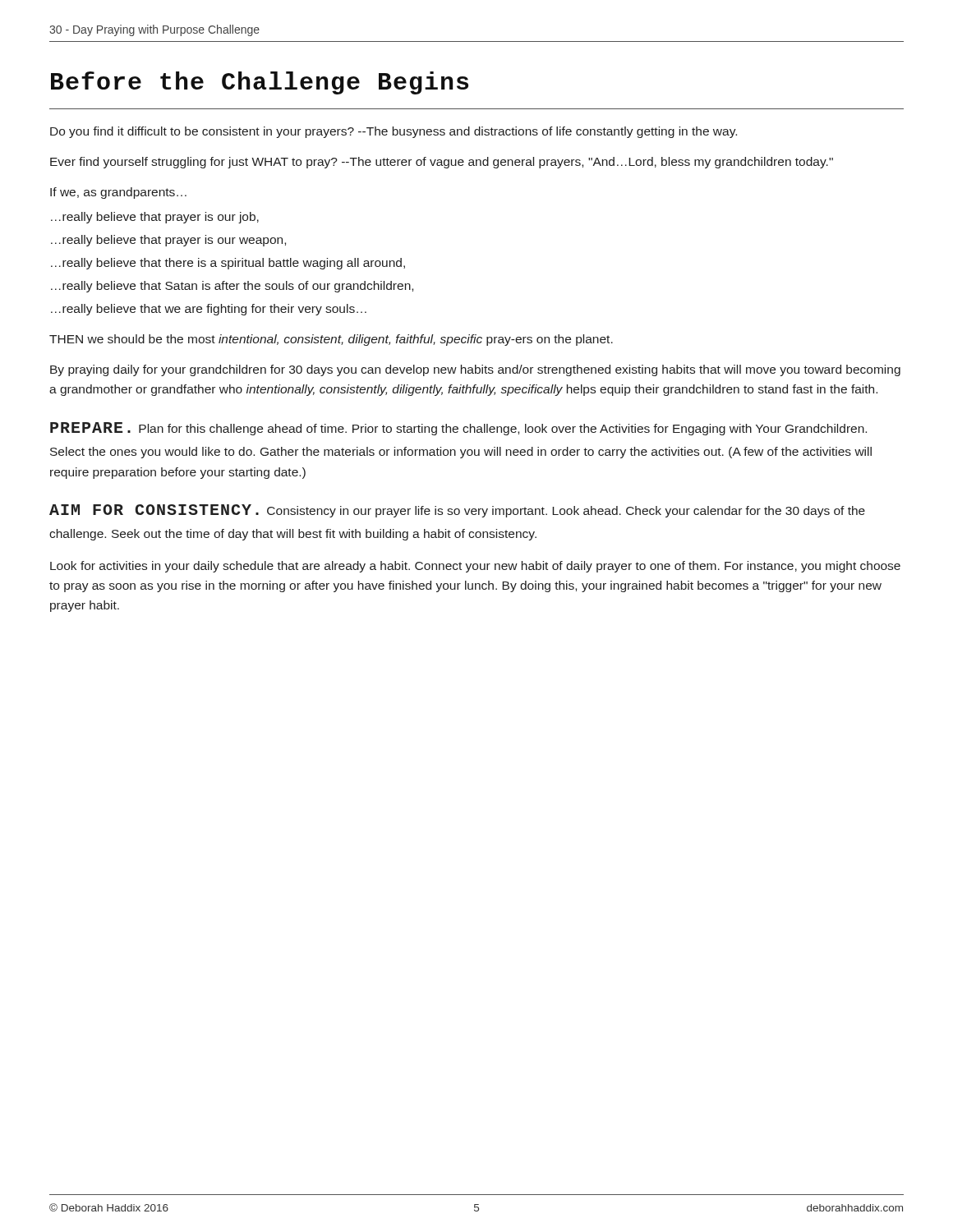
Task: Point to the text block starting "…really believe that Satan"
Action: tap(232, 286)
